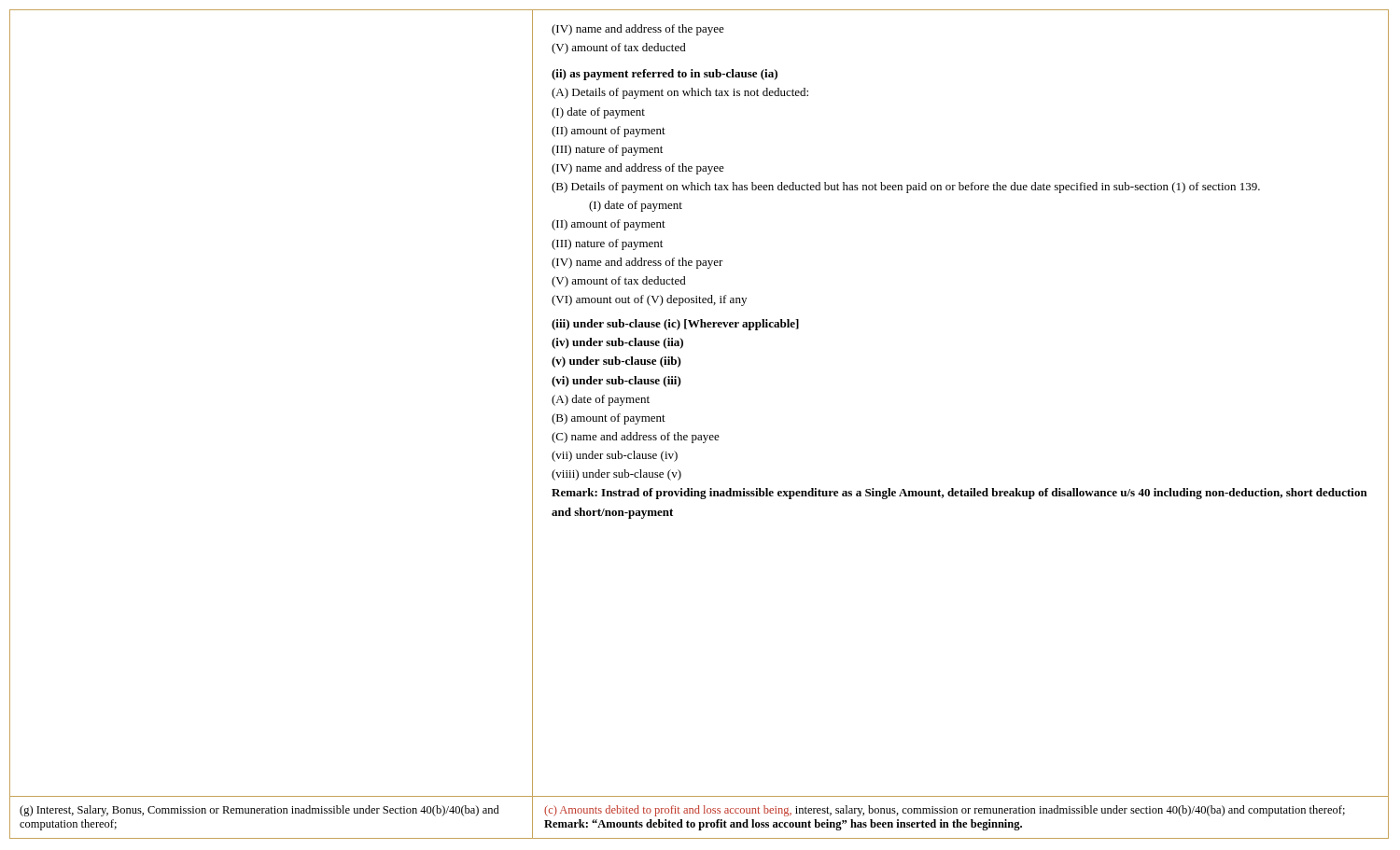Point to "(I) date of payment"
Viewport: 1400px width, 850px height.
coord(598,111)
